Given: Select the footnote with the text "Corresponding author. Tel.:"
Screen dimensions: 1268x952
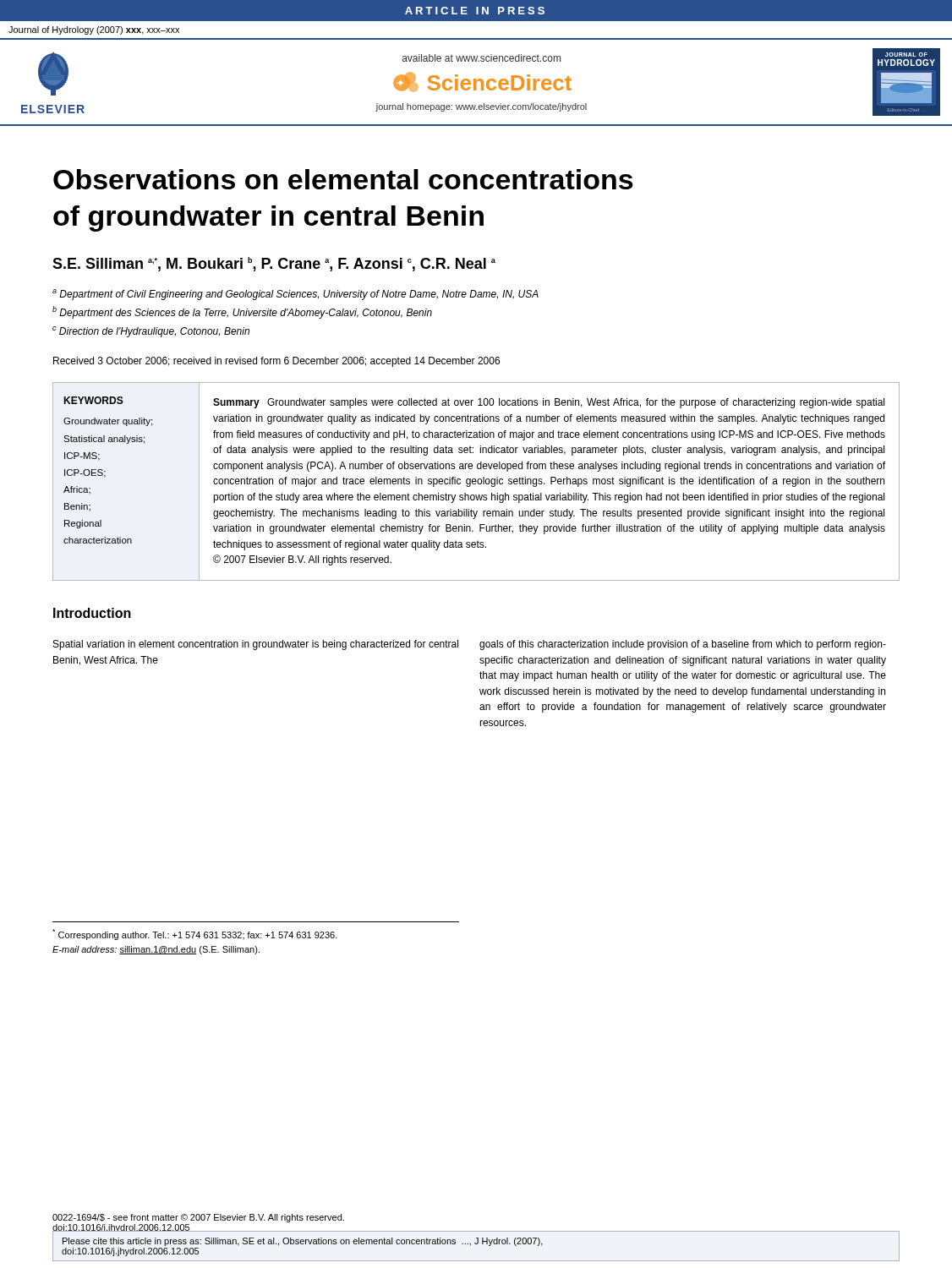Looking at the screenshot, I should 195,941.
